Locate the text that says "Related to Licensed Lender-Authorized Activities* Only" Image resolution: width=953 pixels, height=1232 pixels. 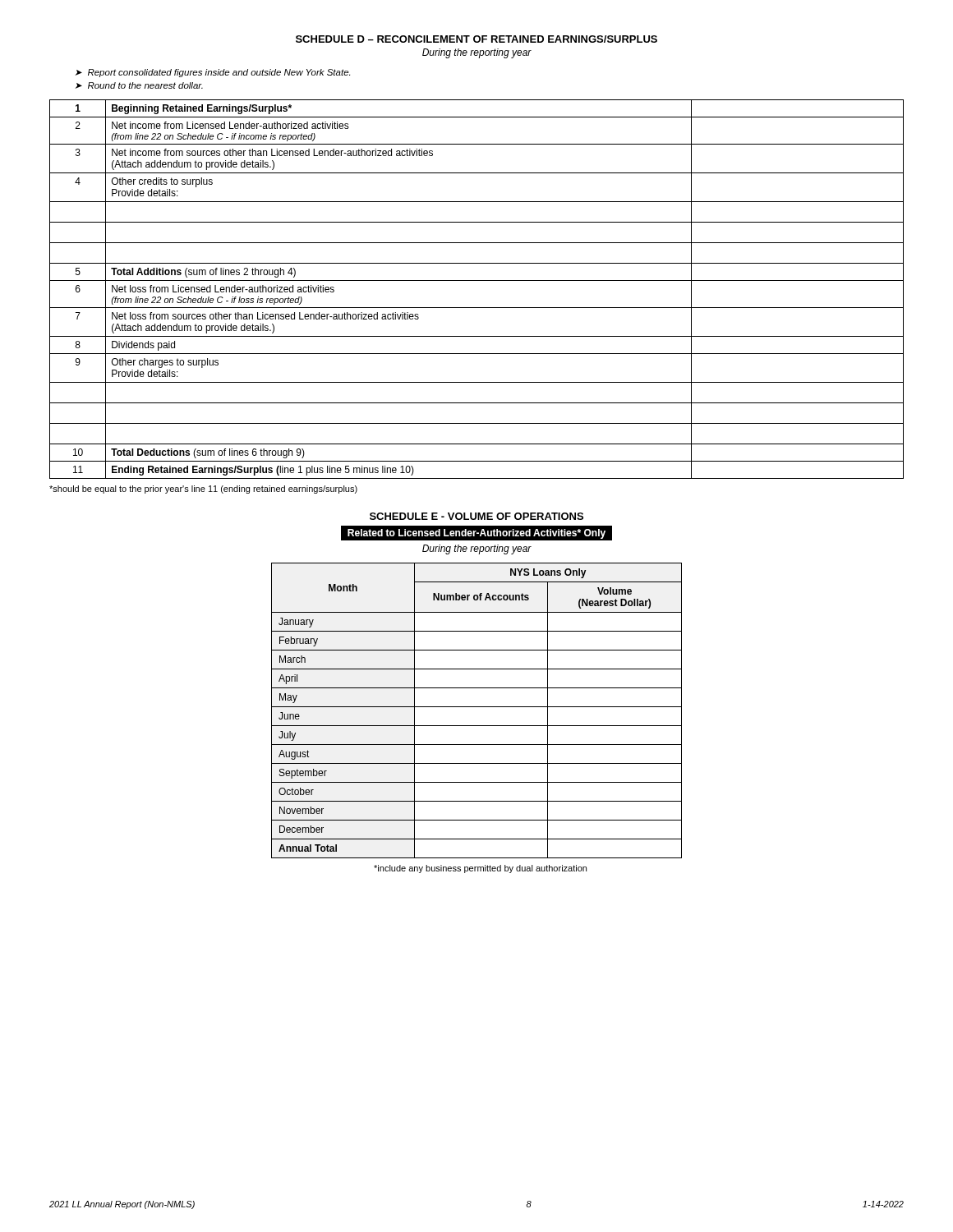[x=476, y=533]
